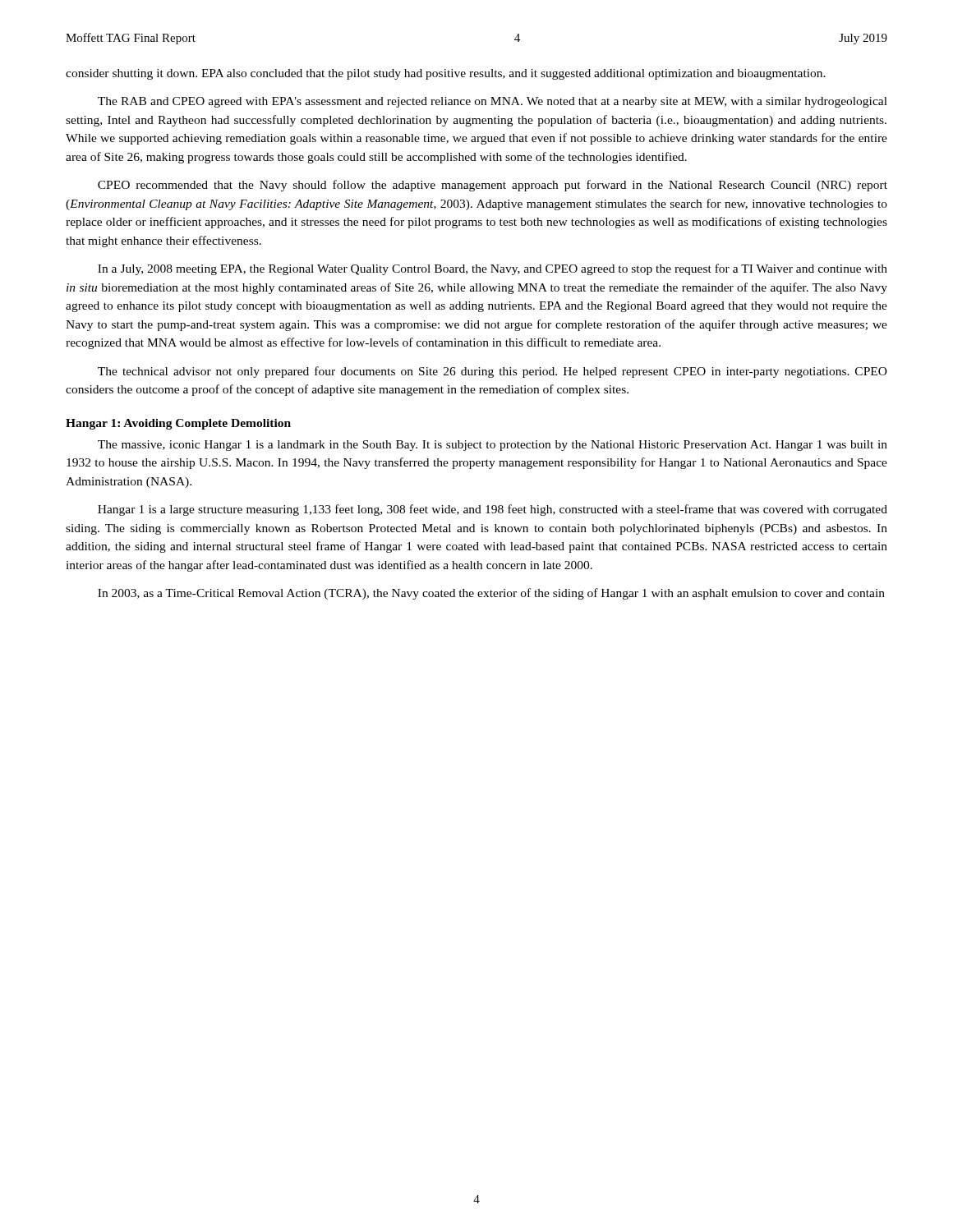The width and height of the screenshot is (953, 1232).
Task: Locate the text block with the text "consider shutting it down. EPA"
Action: click(476, 73)
